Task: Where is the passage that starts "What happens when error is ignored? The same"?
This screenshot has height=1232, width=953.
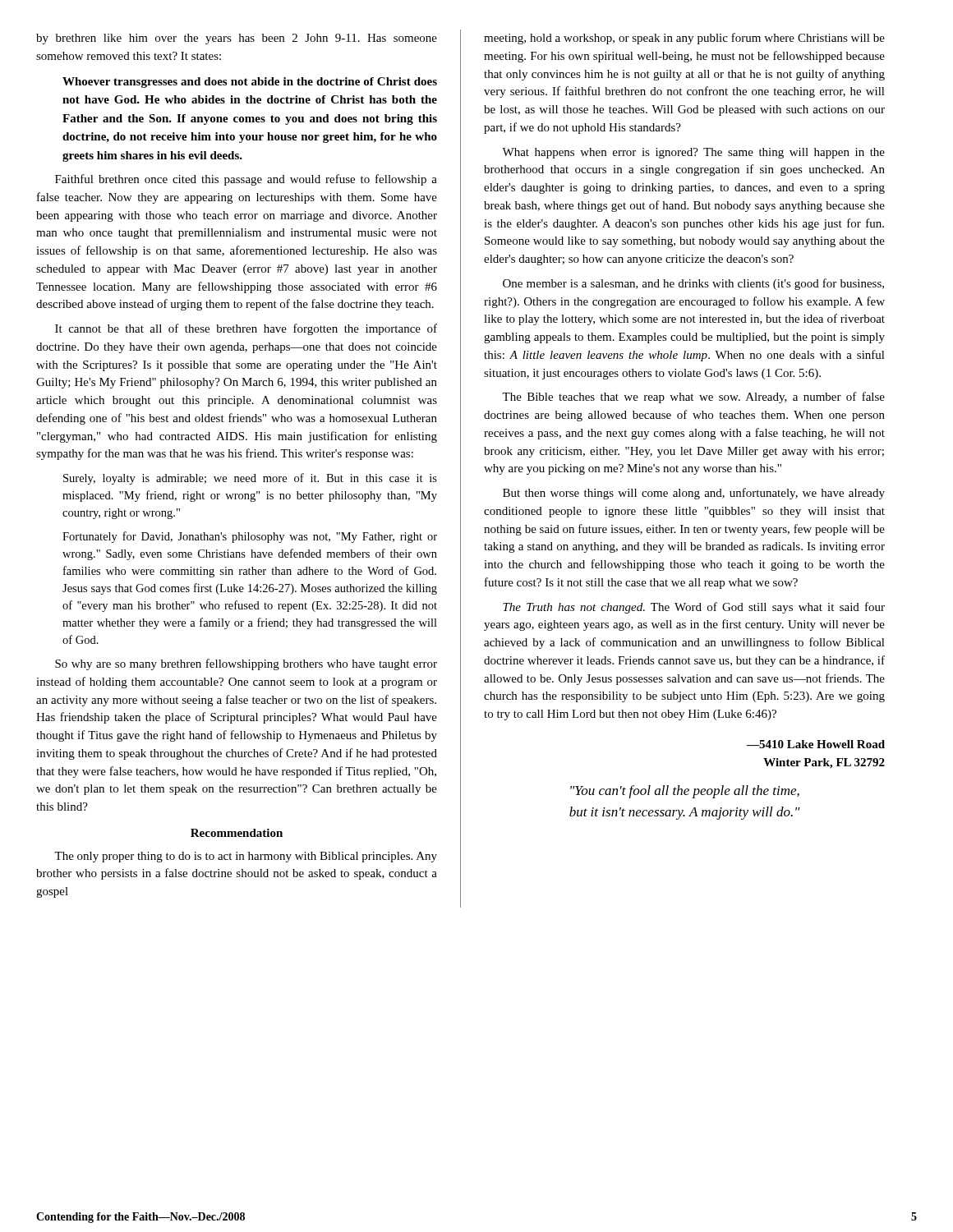Action: (684, 206)
